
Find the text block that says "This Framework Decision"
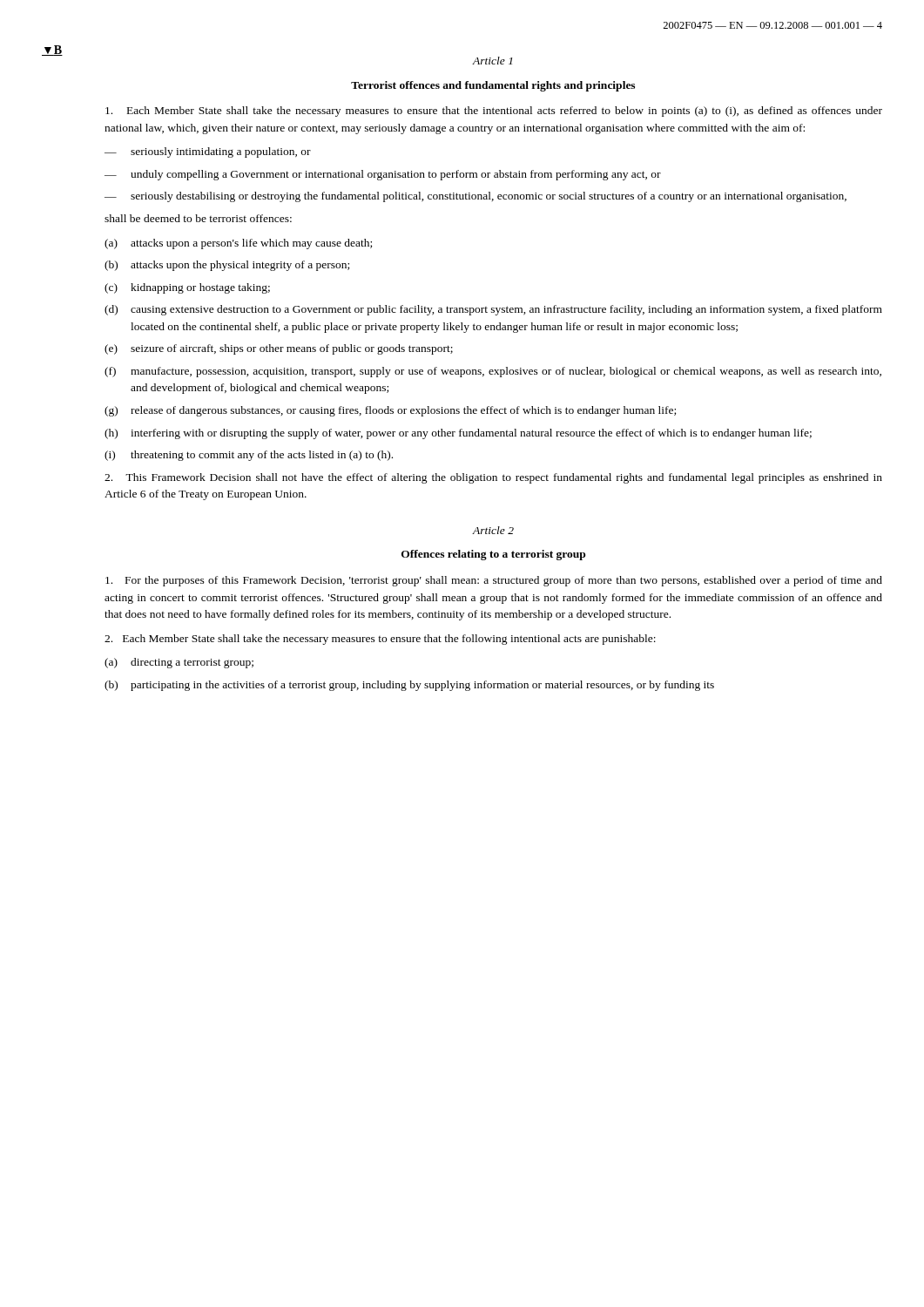point(493,485)
